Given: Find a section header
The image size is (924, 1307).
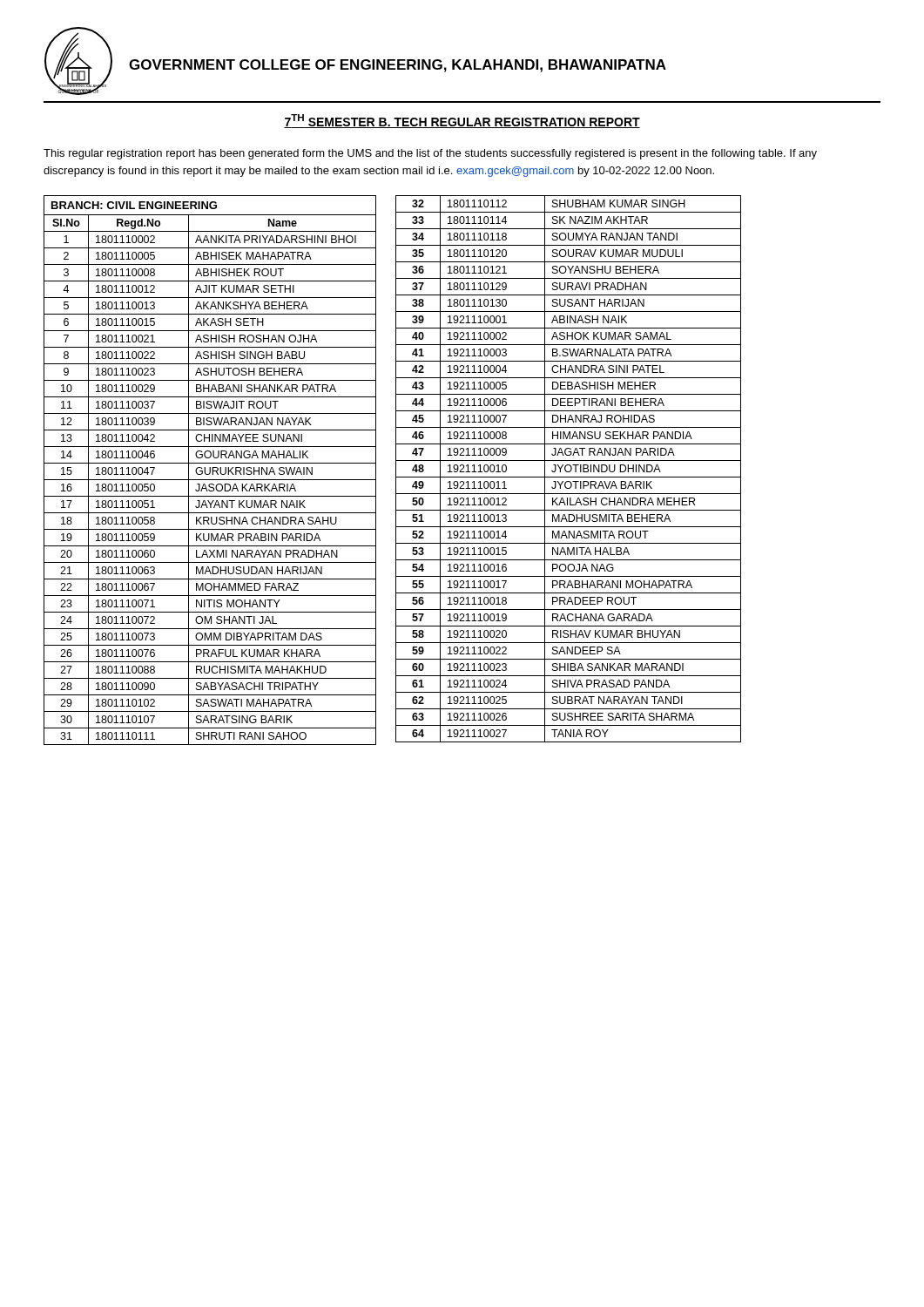Looking at the screenshot, I should point(462,120).
